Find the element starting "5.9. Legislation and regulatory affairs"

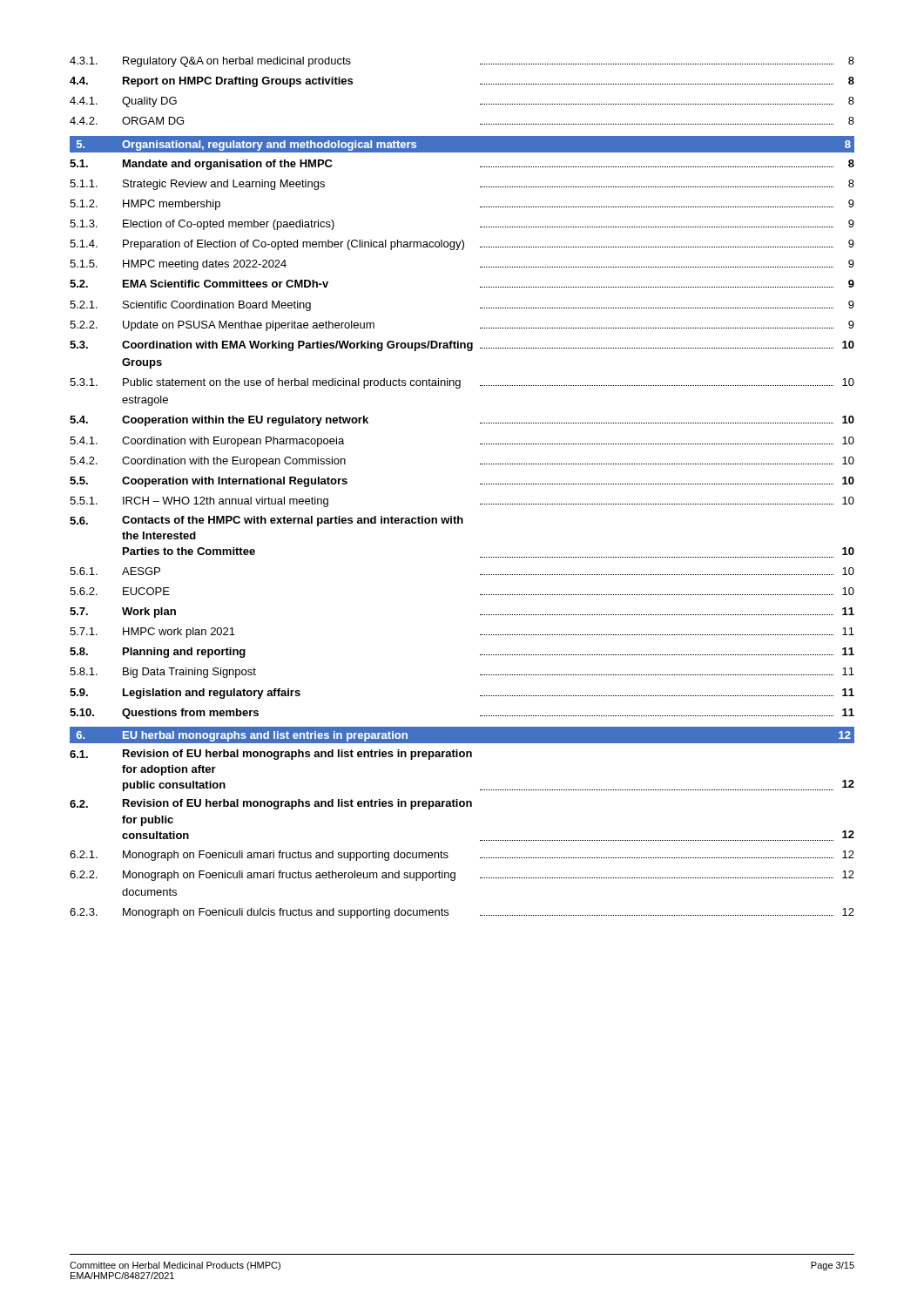217,693
